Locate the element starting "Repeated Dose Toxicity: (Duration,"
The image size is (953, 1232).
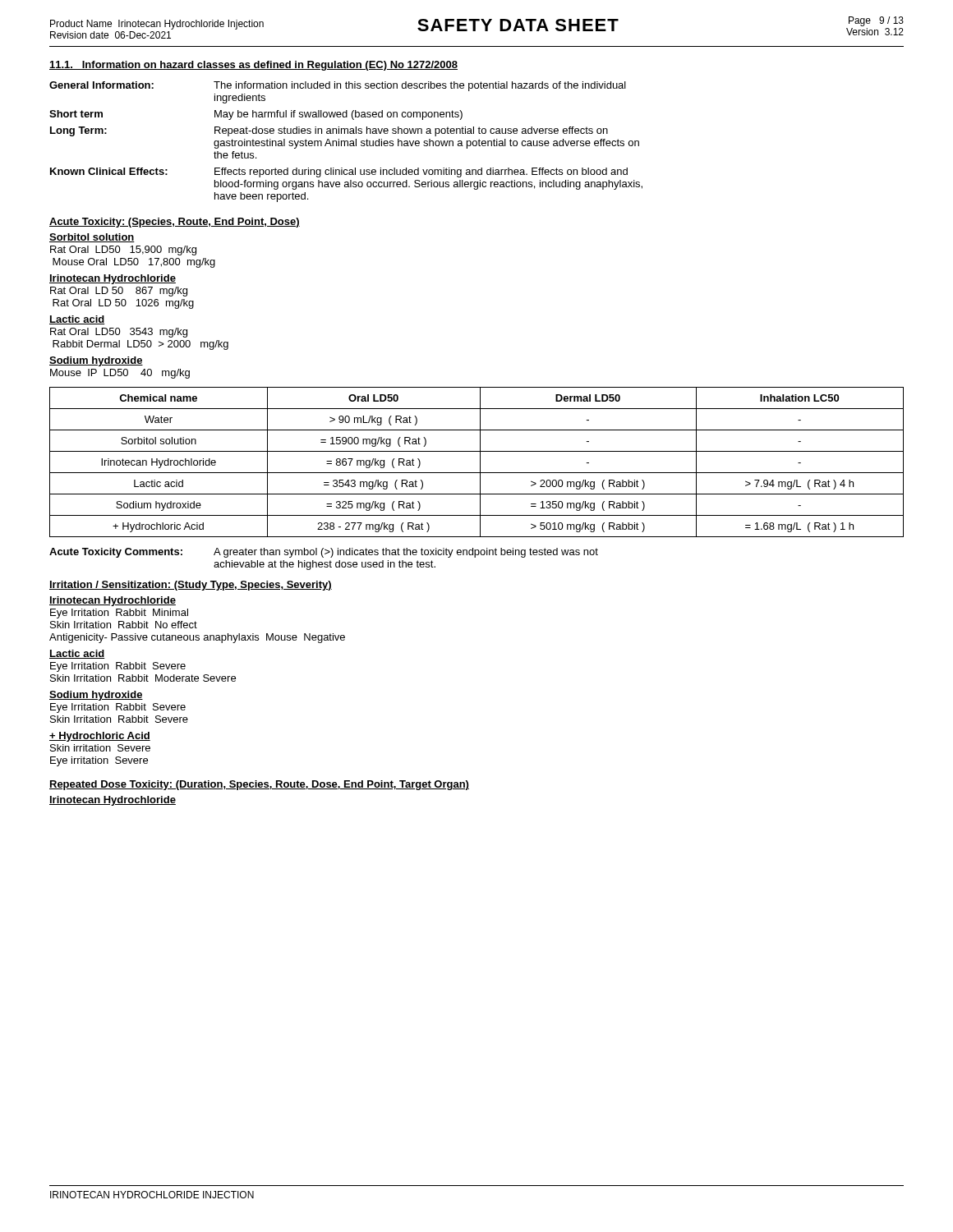tap(259, 784)
